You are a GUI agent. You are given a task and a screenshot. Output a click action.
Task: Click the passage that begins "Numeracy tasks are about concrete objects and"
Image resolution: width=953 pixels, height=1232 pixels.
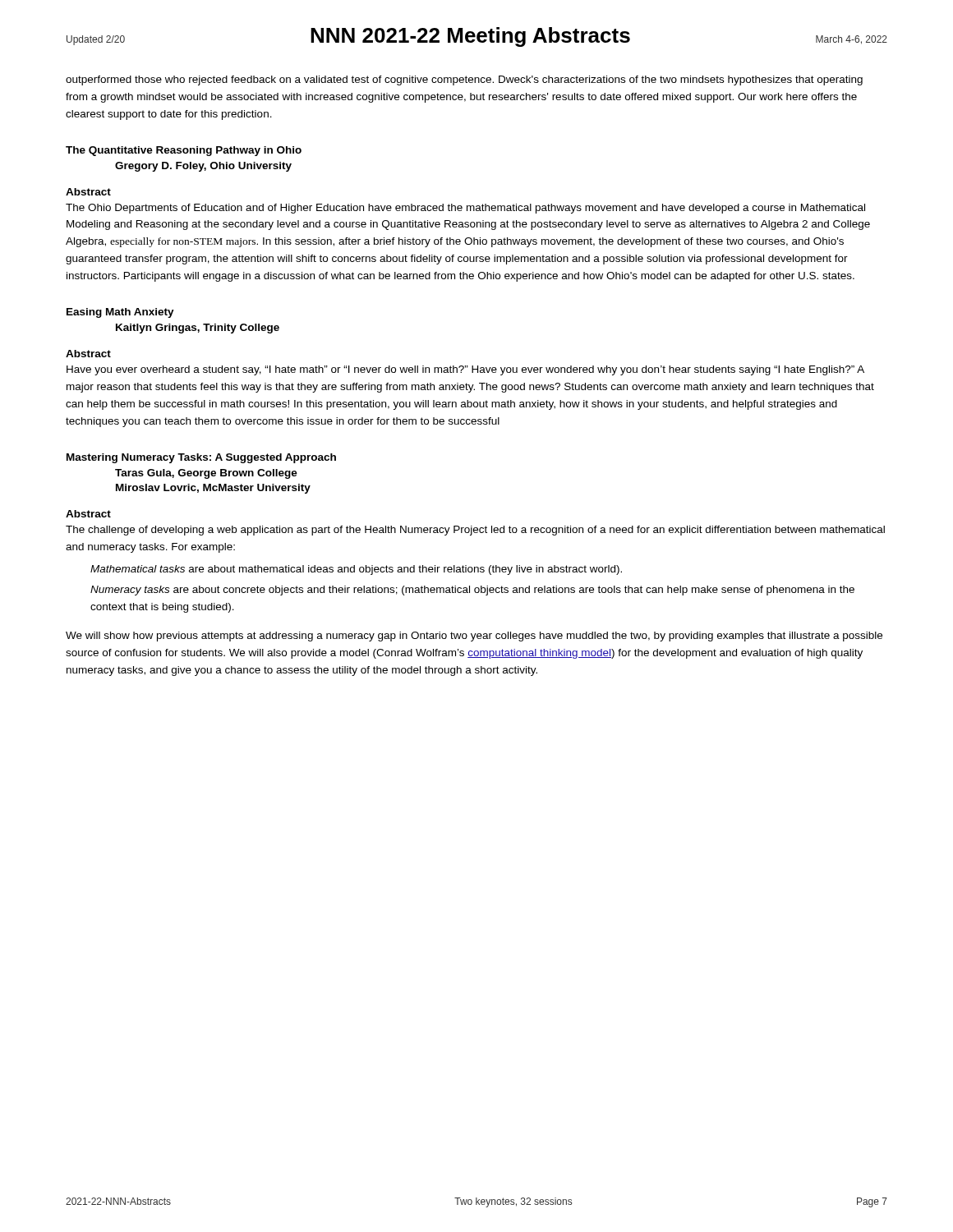(x=473, y=598)
